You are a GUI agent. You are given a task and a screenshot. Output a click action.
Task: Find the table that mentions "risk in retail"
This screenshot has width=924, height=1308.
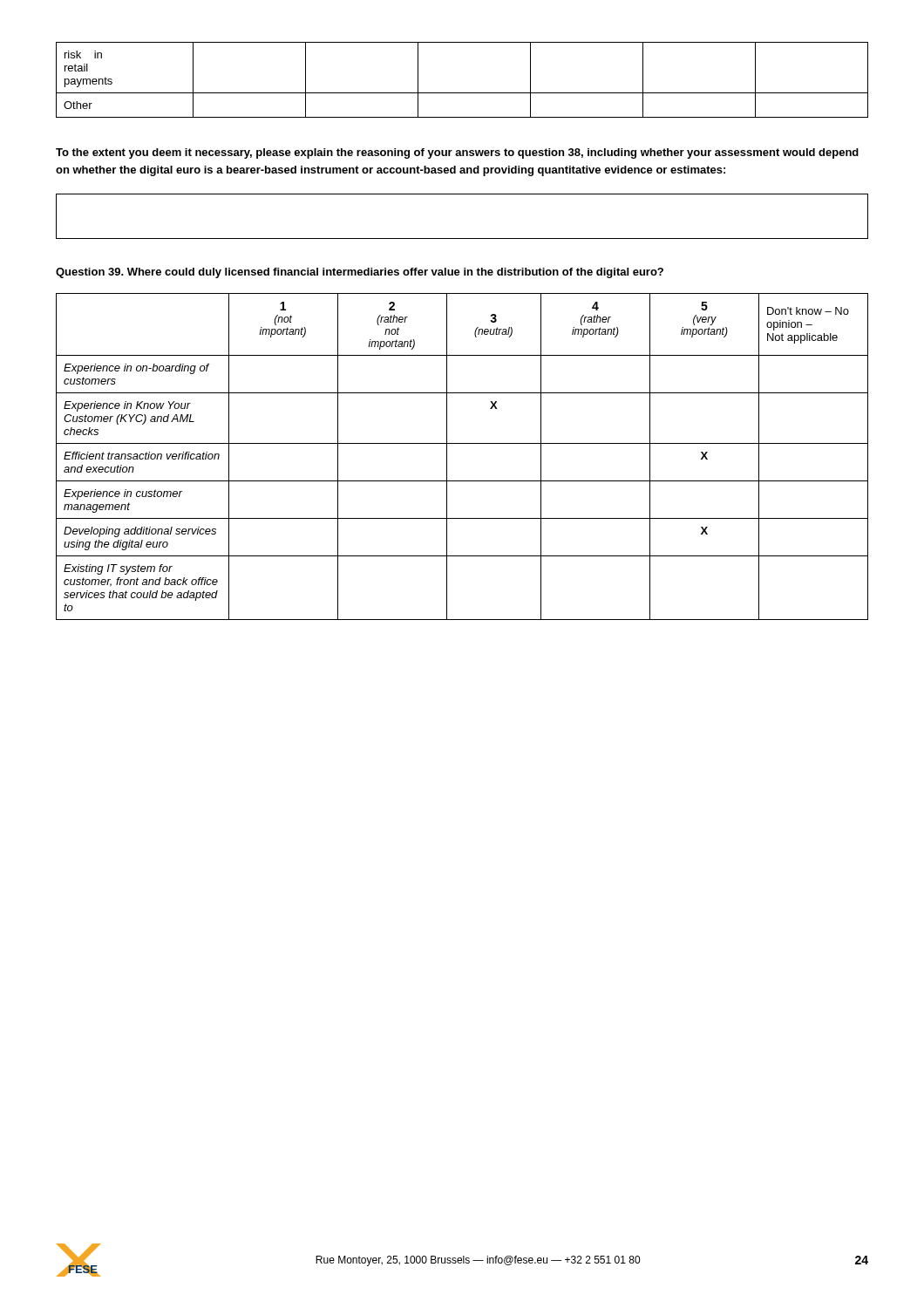pyautogui.click(x=462, y=80)
